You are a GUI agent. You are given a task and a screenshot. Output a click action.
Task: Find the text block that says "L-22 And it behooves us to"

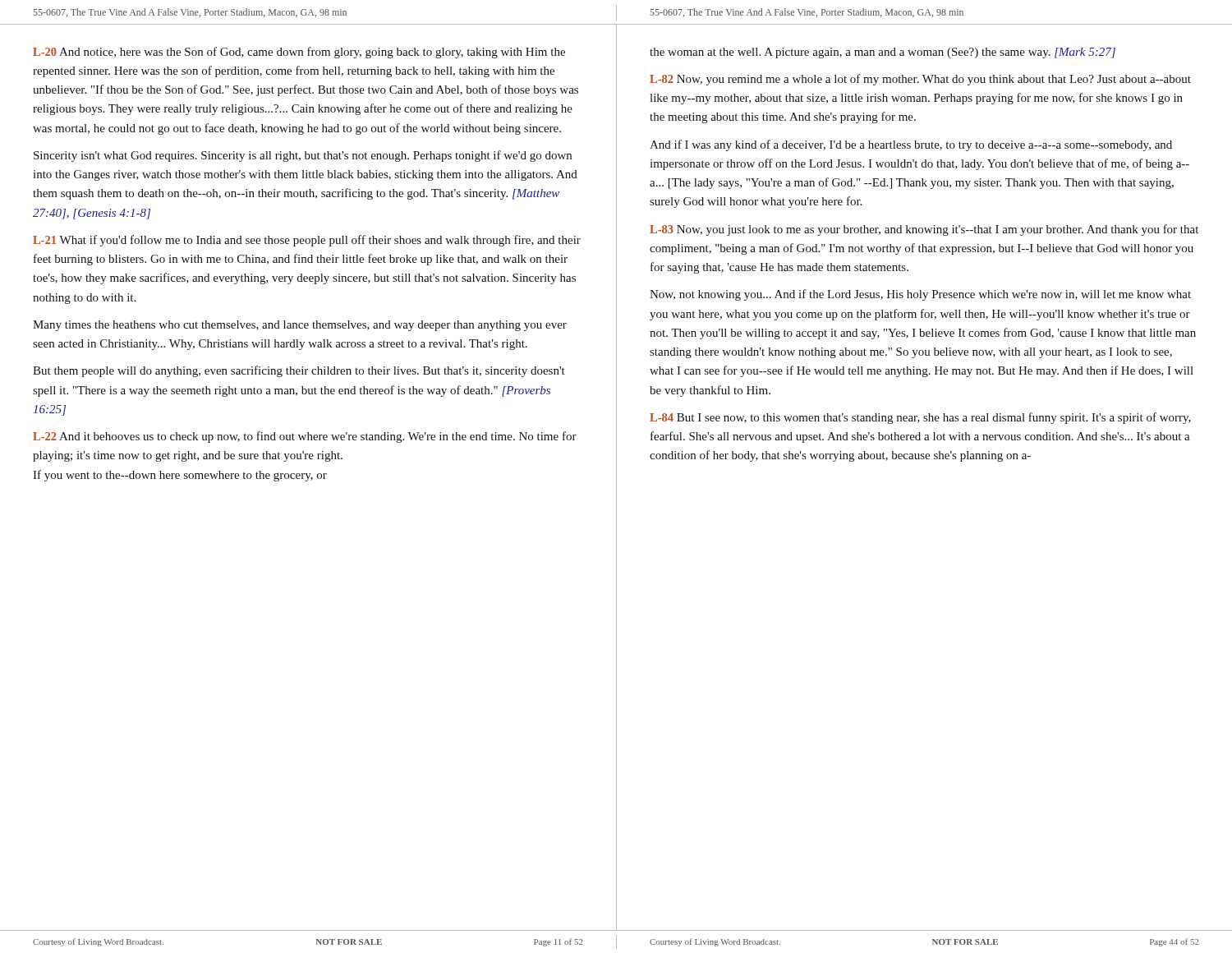[x=308, y=456]
